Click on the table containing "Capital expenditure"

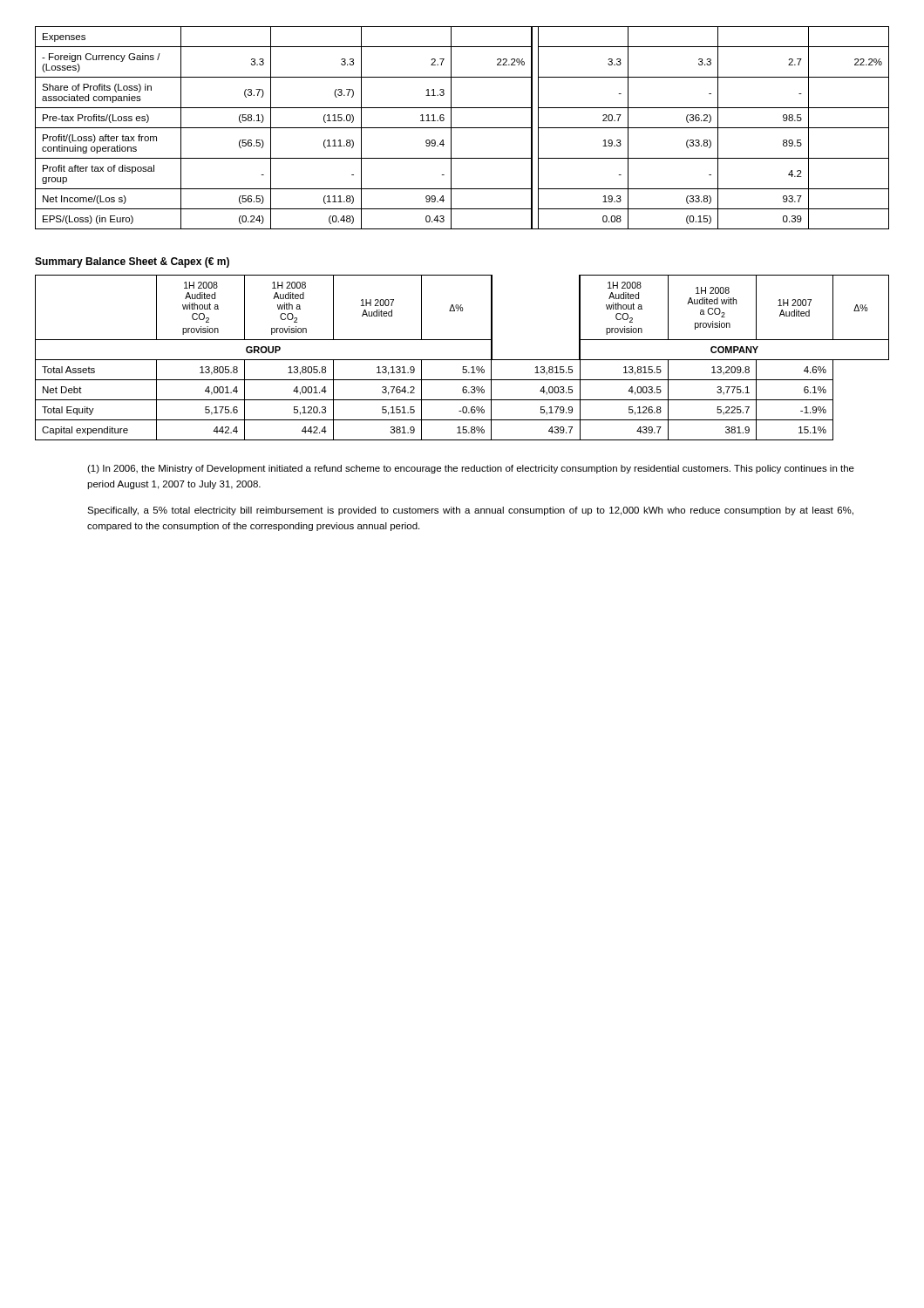(x=462, y=358)
